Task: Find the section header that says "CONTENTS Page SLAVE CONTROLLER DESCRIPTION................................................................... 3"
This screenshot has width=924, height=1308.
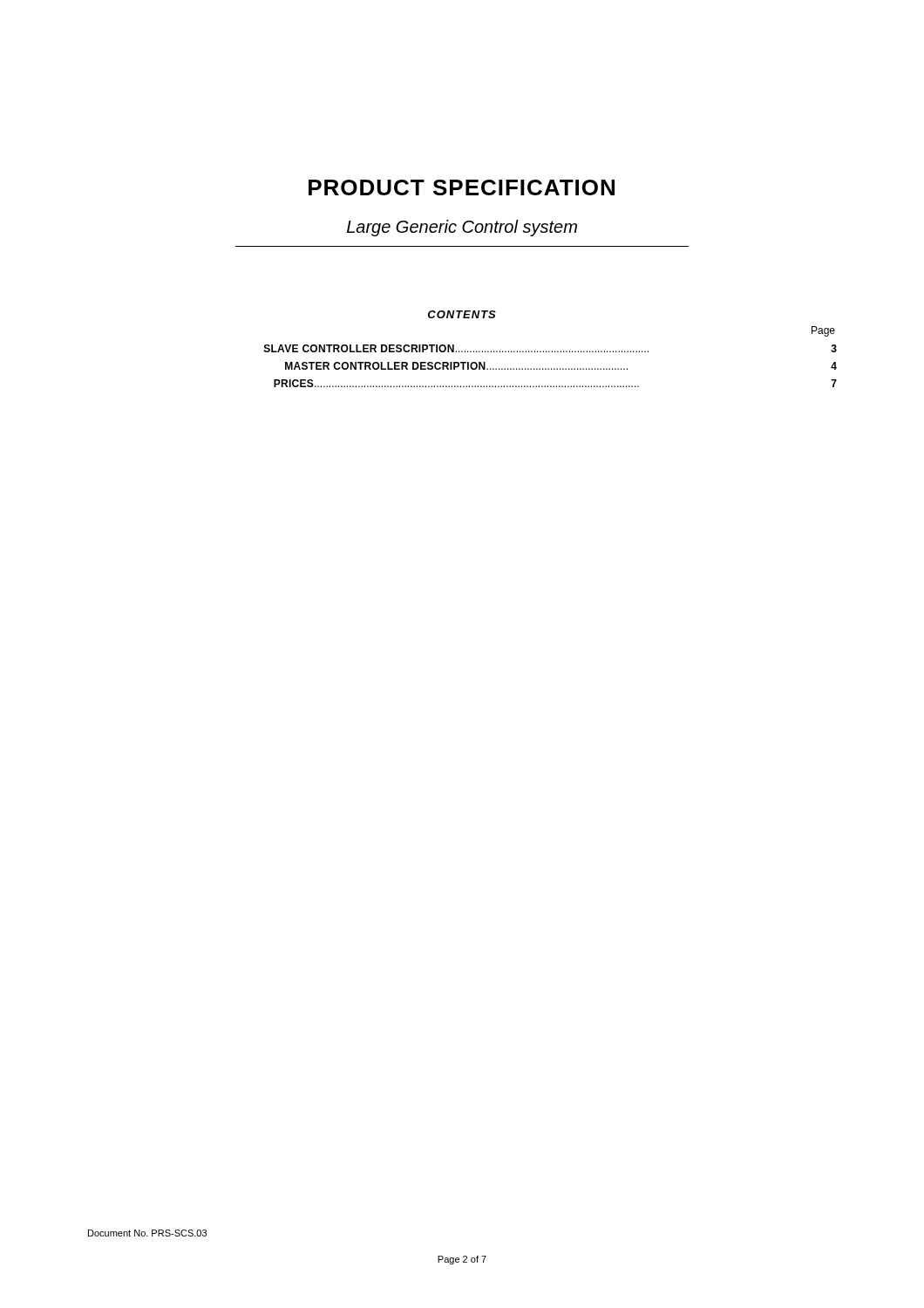Action: pos(462,350)
